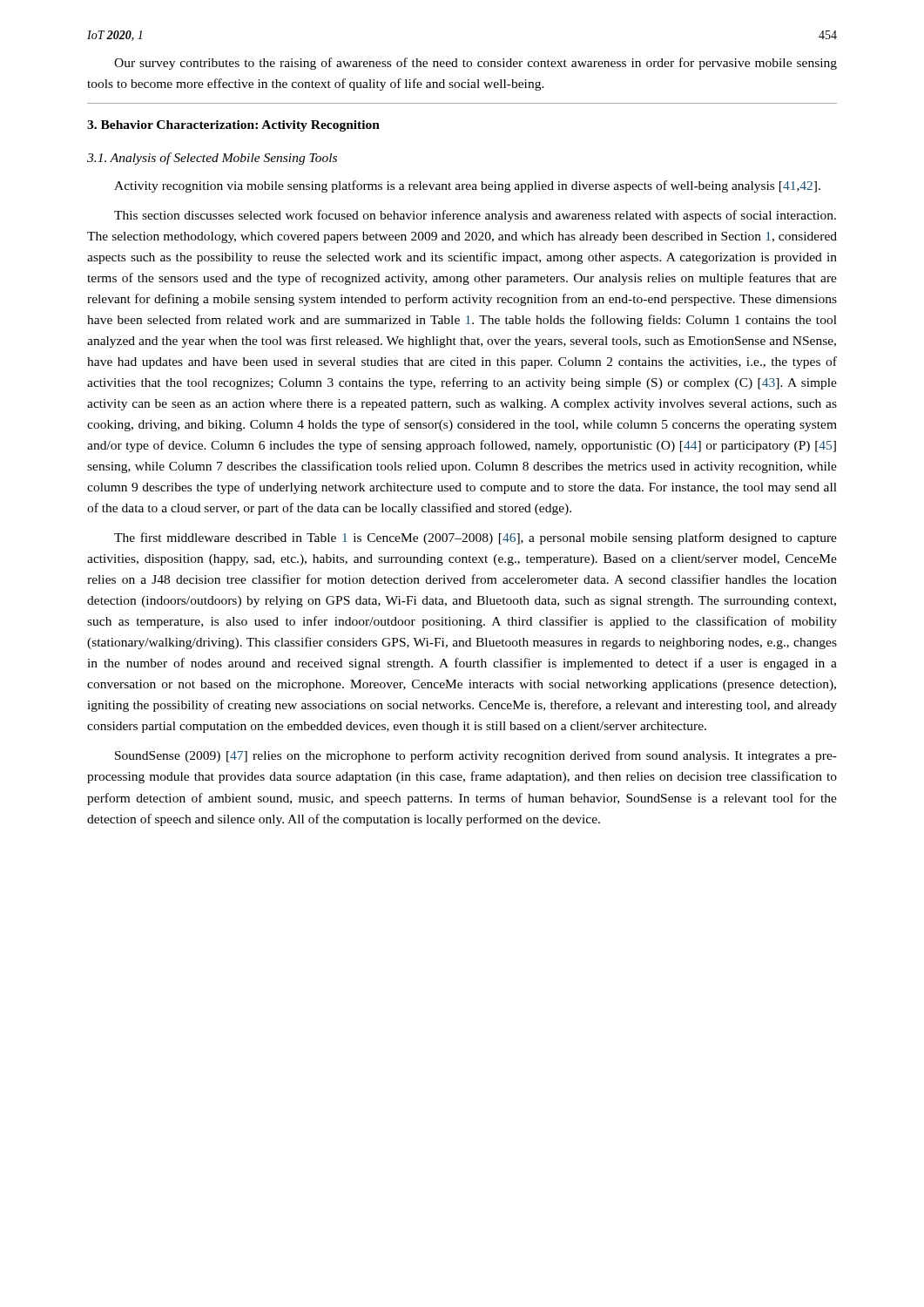The width and height of the screenshot is (924, 1307).
Task: Select the element starting "3. Behavior Characterization: Activity Recognition"
Action: 233,126
